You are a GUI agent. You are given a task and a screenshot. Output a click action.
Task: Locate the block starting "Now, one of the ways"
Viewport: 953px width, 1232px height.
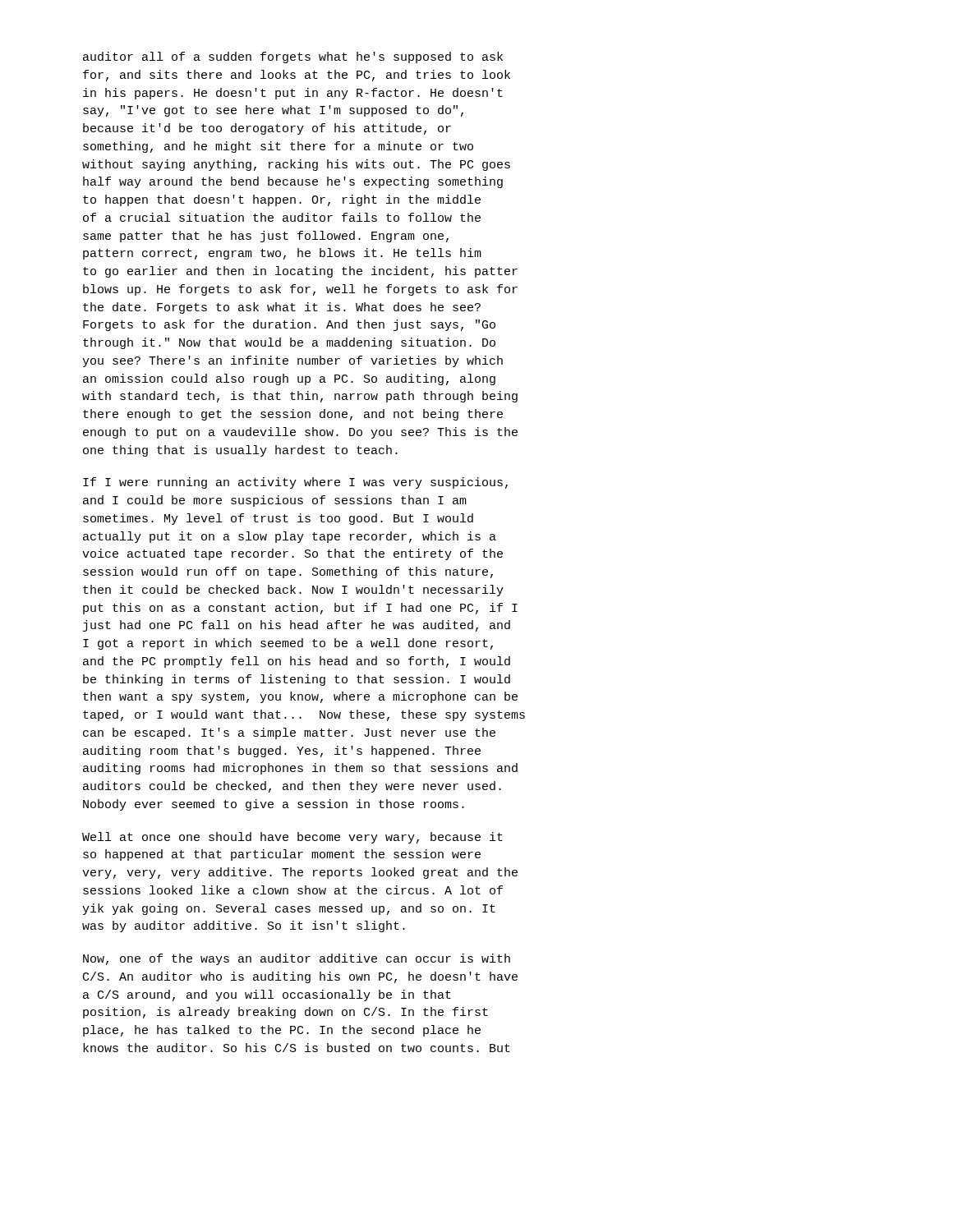pyautogui.click(x=300, y=1004)
